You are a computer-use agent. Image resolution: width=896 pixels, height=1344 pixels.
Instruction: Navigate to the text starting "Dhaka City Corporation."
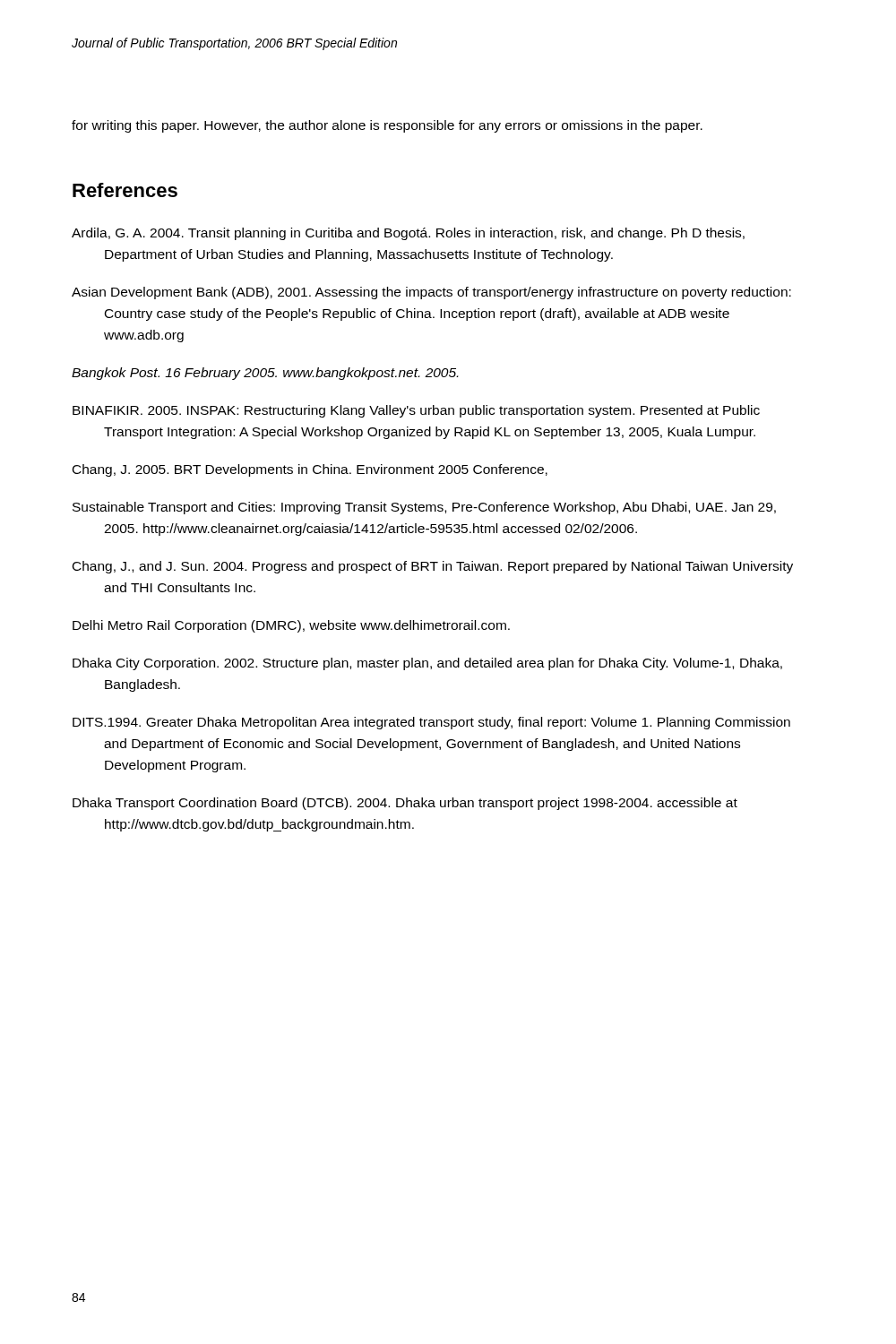click(x=427, y=674)
